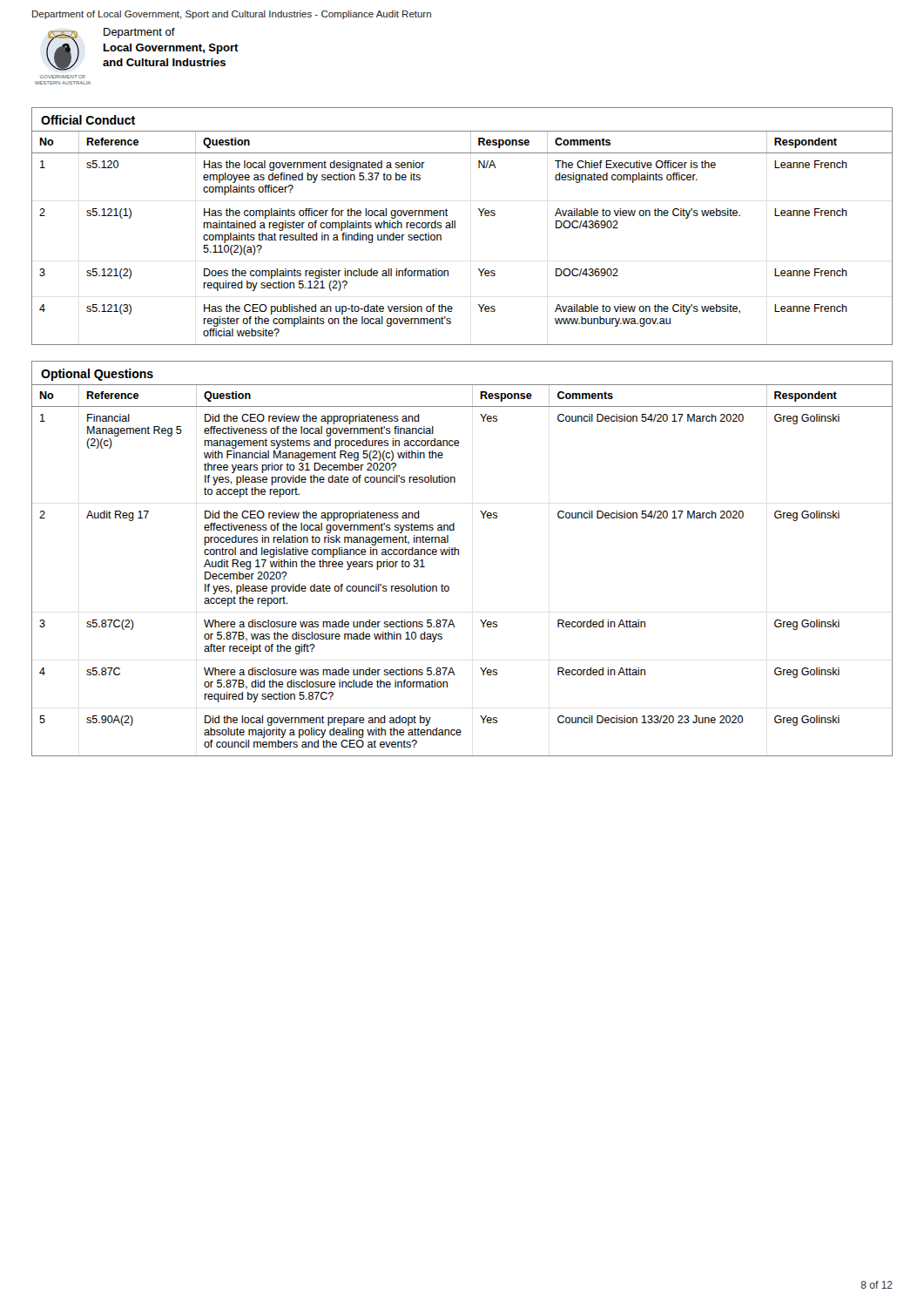Locate the table with the text "Leanne French"
The height and width of the screenshot is (1307, 924).
462,238
